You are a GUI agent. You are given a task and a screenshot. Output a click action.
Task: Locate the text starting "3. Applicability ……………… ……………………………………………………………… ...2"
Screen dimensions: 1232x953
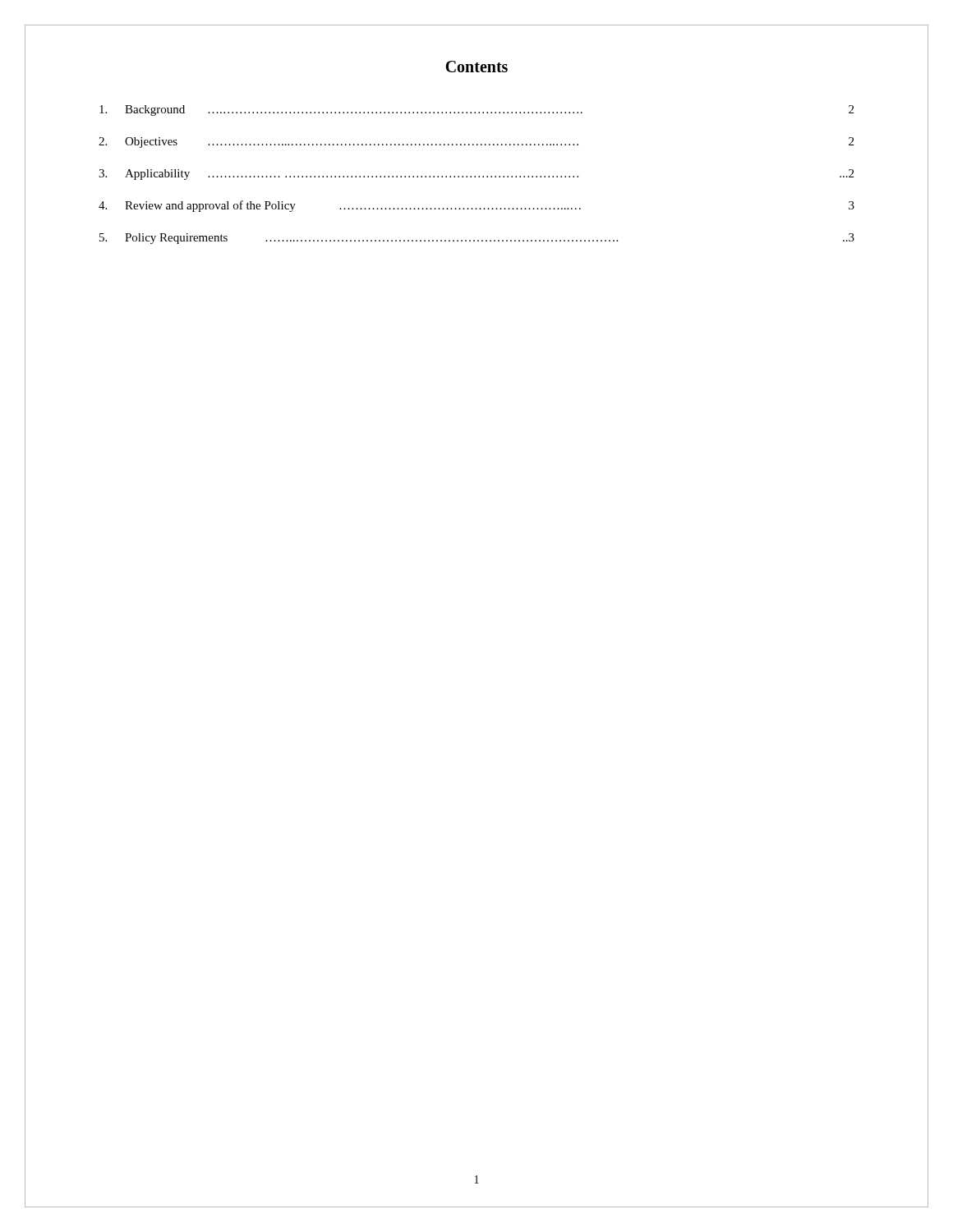pyautogui.click(x=476, y=174)
